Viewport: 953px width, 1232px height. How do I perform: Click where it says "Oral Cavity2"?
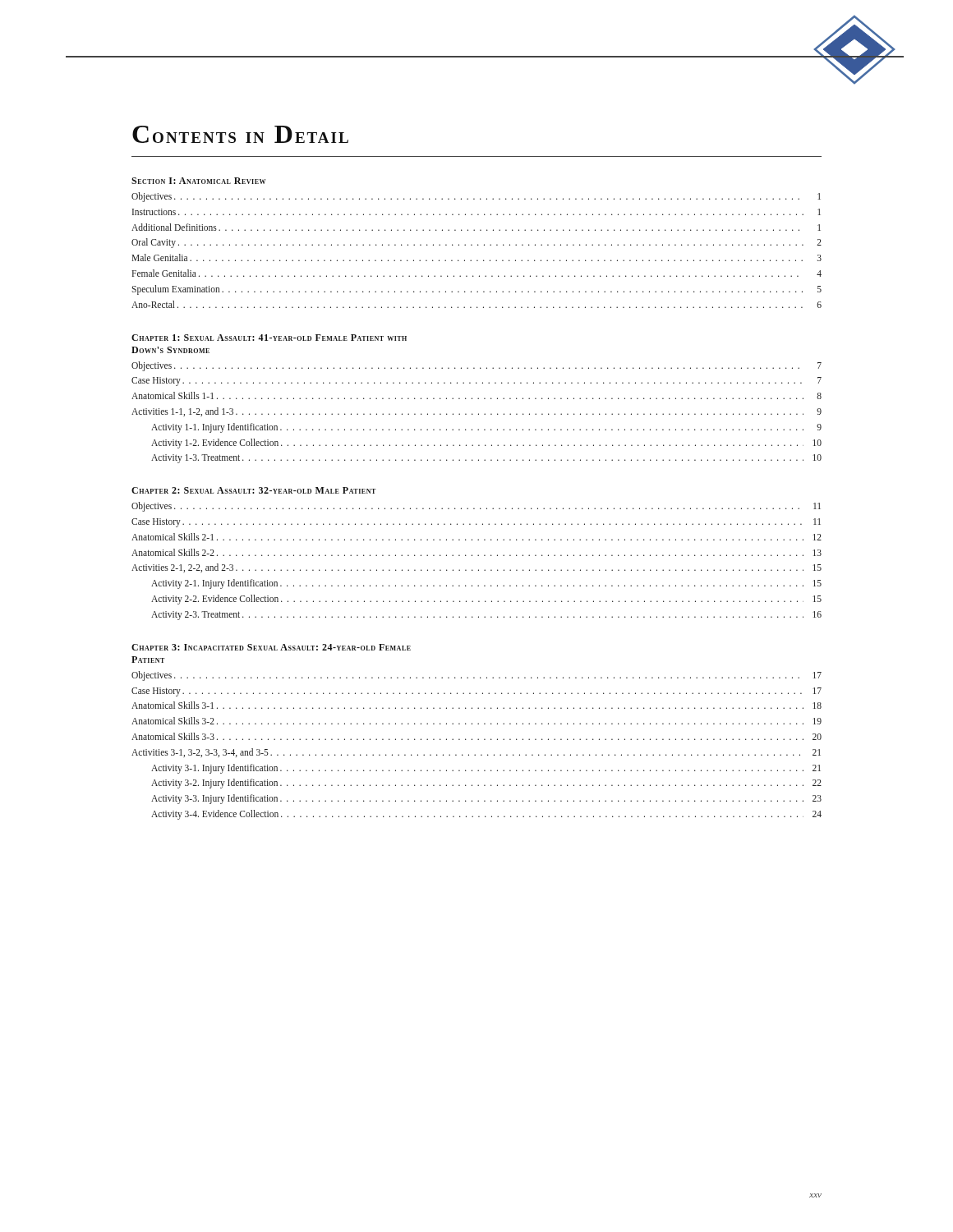[476, 244]
